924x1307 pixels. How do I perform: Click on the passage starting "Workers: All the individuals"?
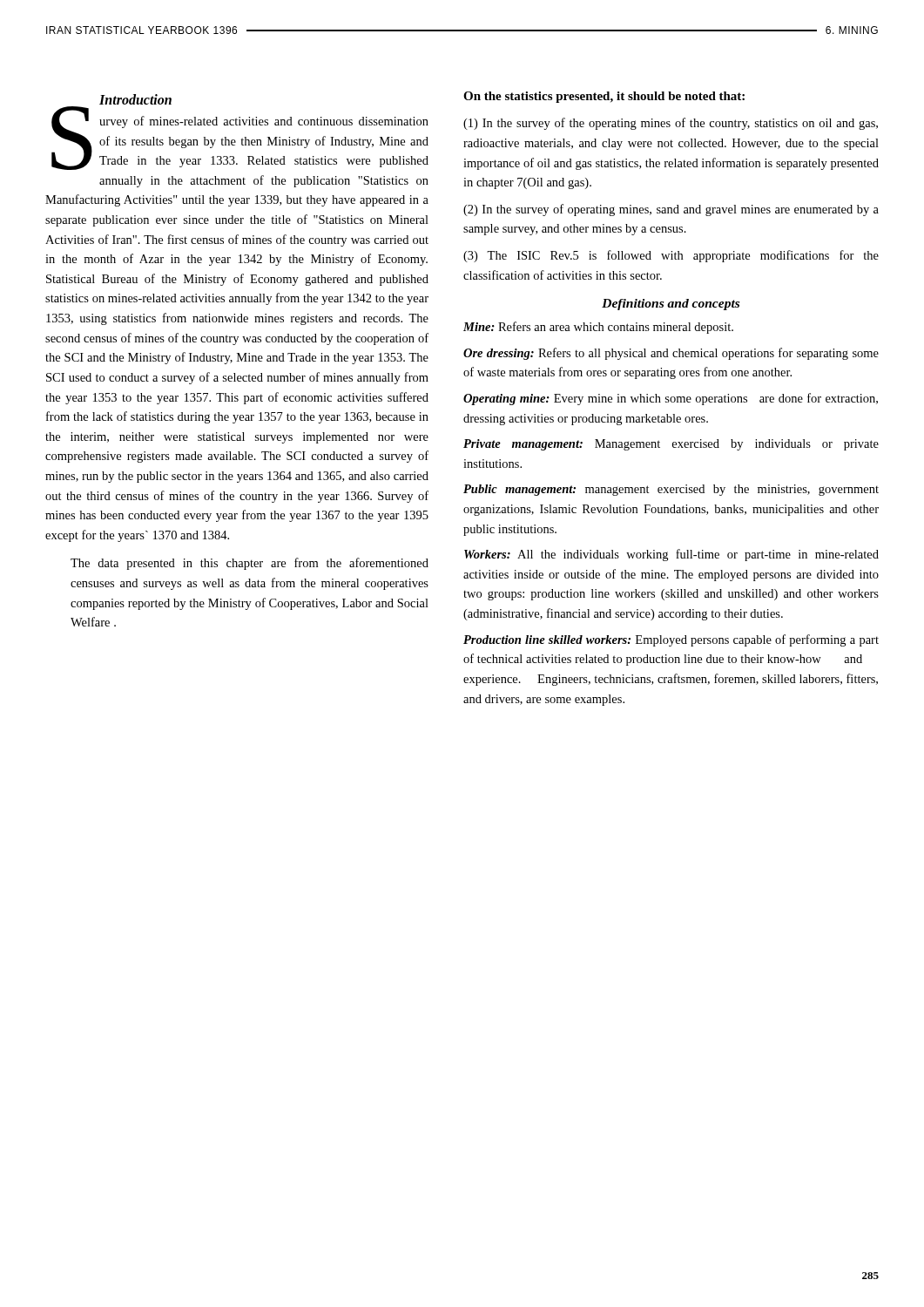click(x=671, y=584)
